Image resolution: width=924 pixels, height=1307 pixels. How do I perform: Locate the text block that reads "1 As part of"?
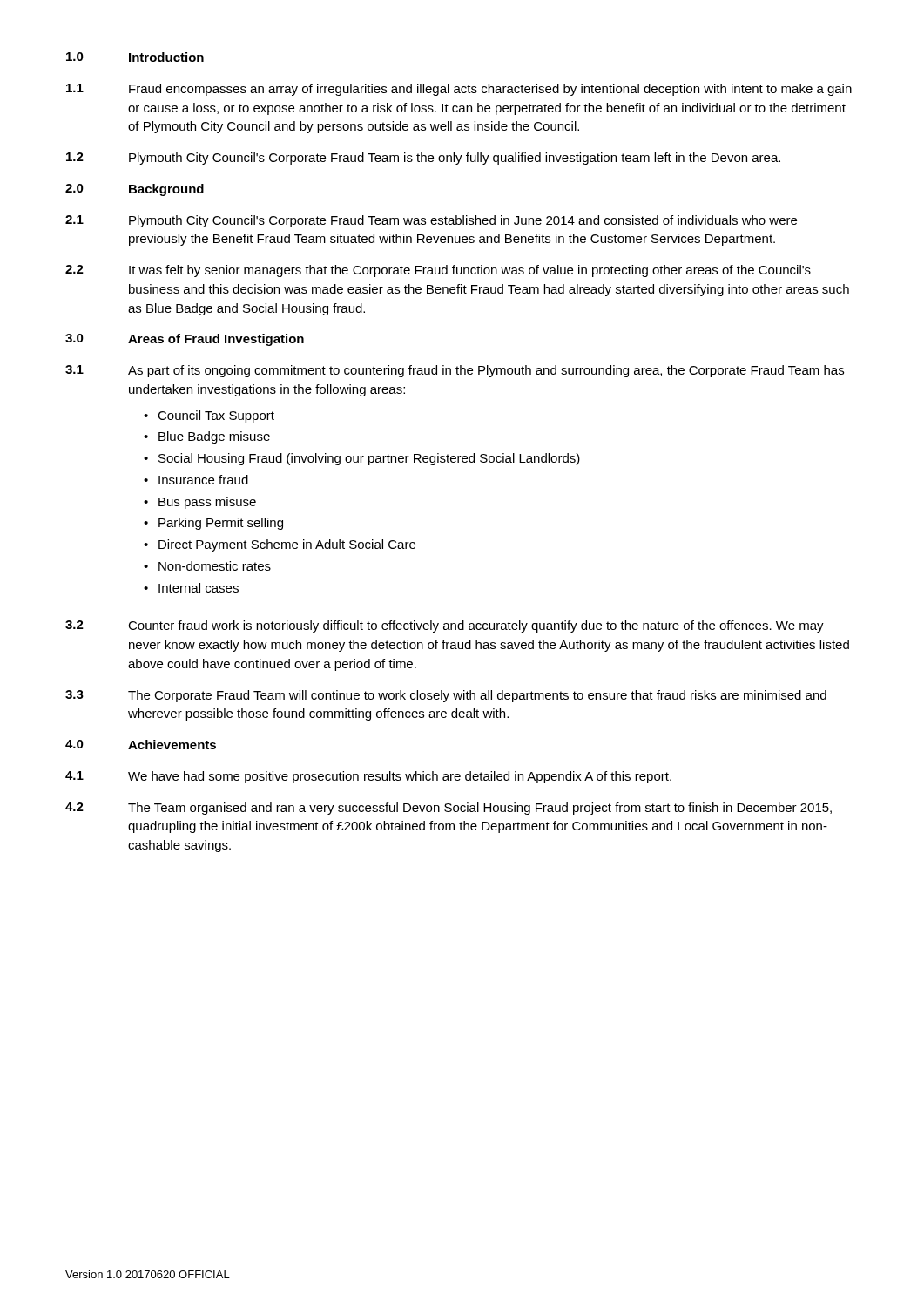coord(455,371)
